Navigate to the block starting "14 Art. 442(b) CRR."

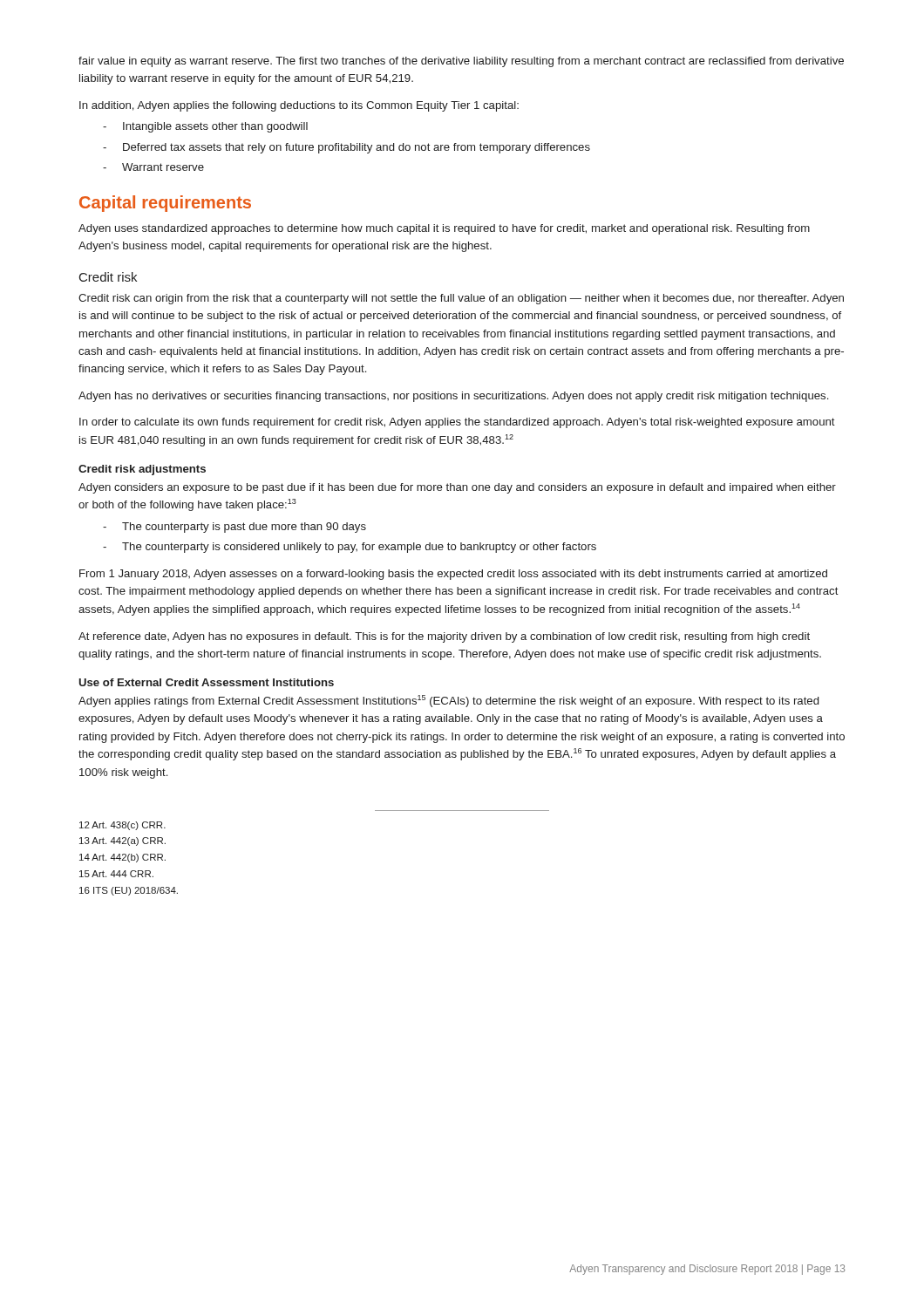[x=122, y=857]
